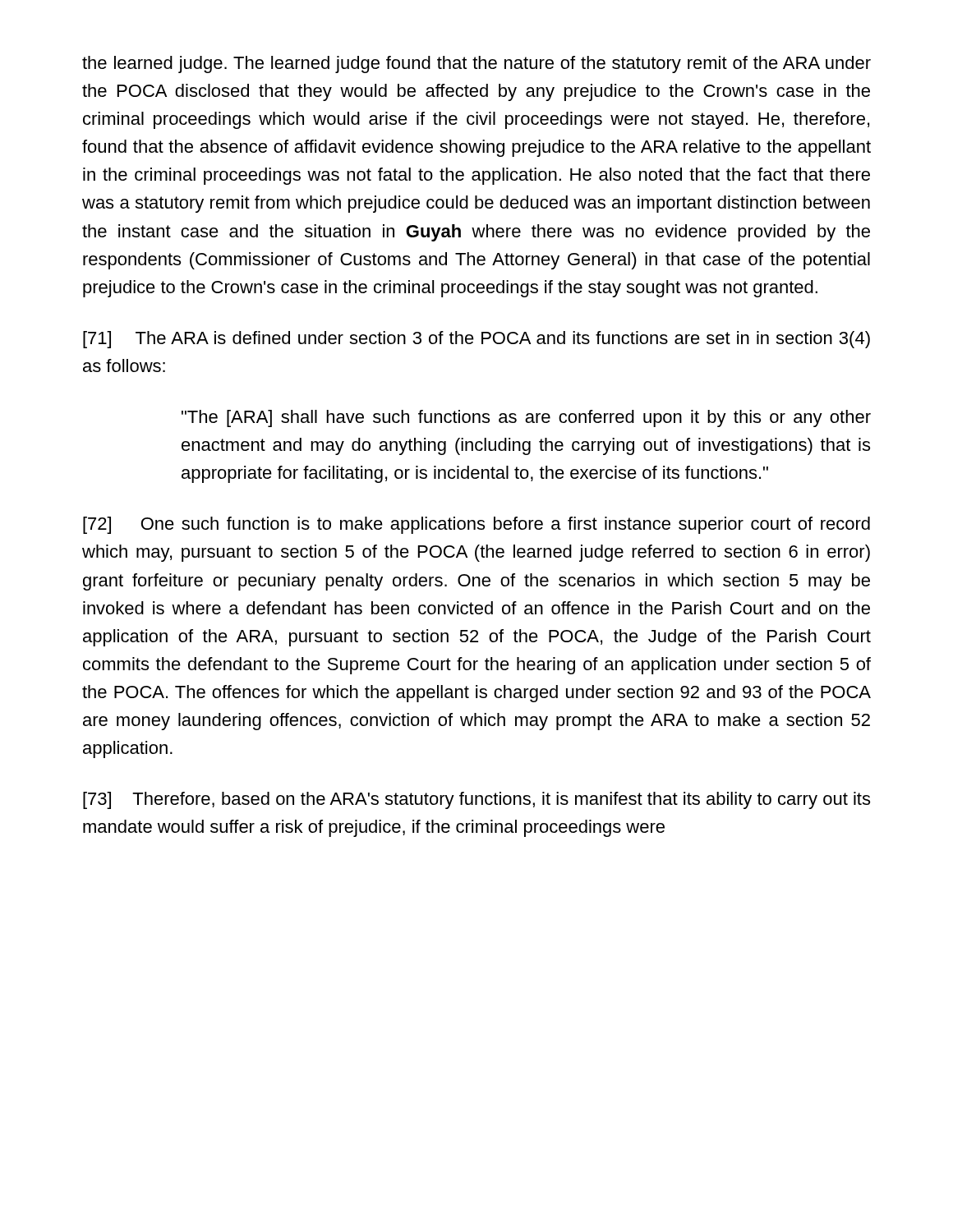Select the block starting "[72] One such function is to"
The image size is (953, 1232).
476,636
